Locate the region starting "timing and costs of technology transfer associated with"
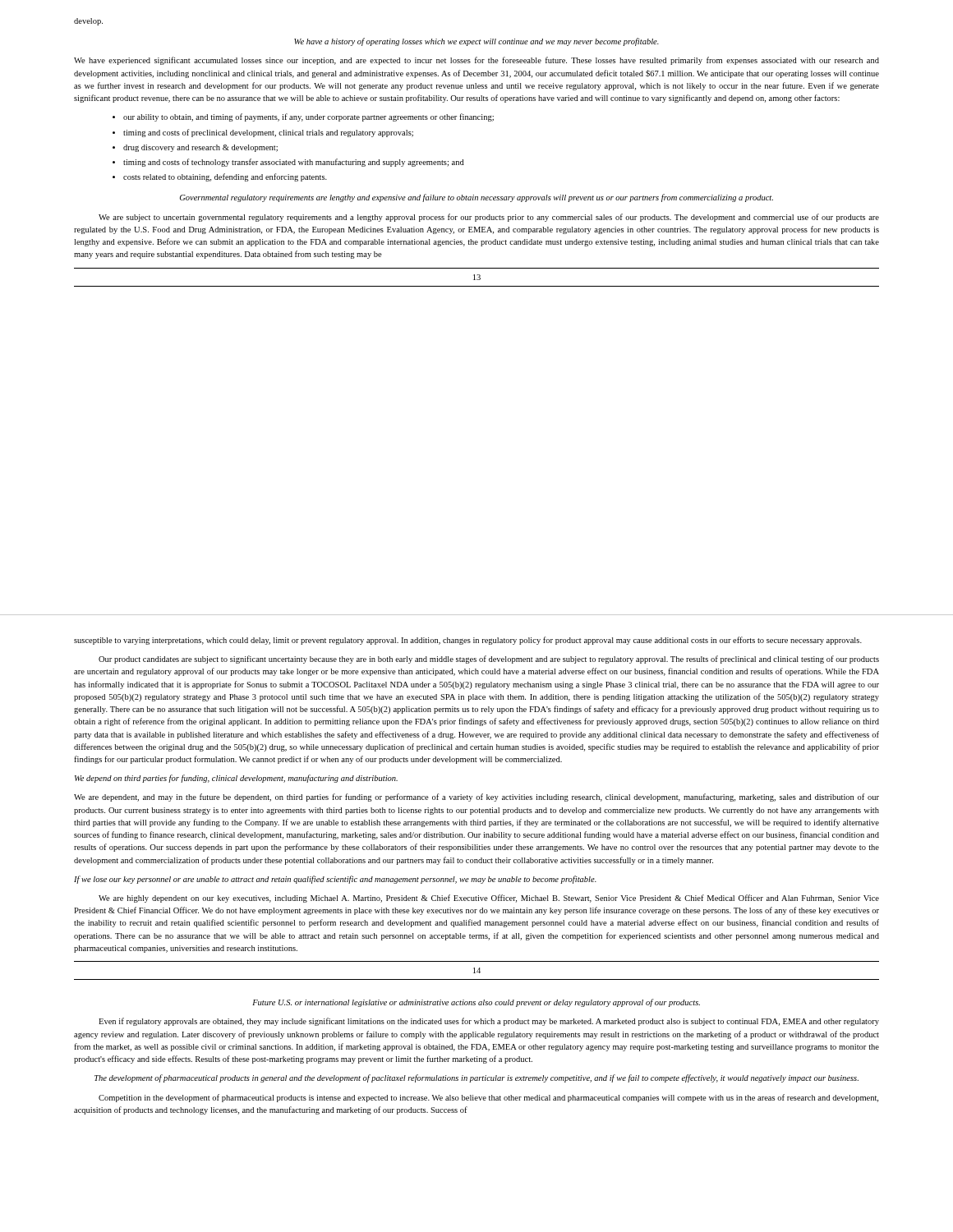The height and width of the screenshot is (1232, 953). [x=294, y=163]
